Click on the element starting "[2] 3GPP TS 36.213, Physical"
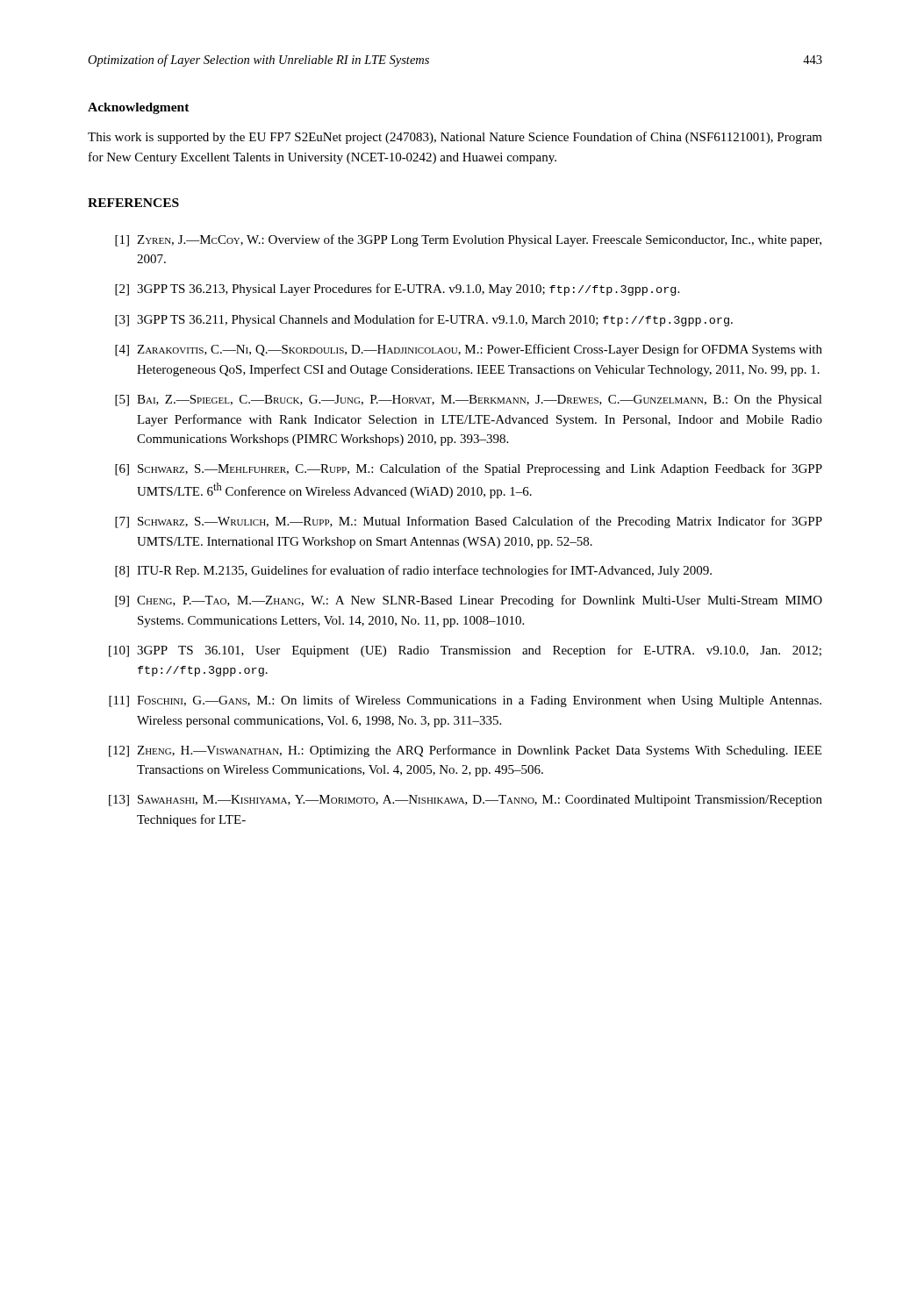Screen dimensions: 1316x910 [455, 289]
